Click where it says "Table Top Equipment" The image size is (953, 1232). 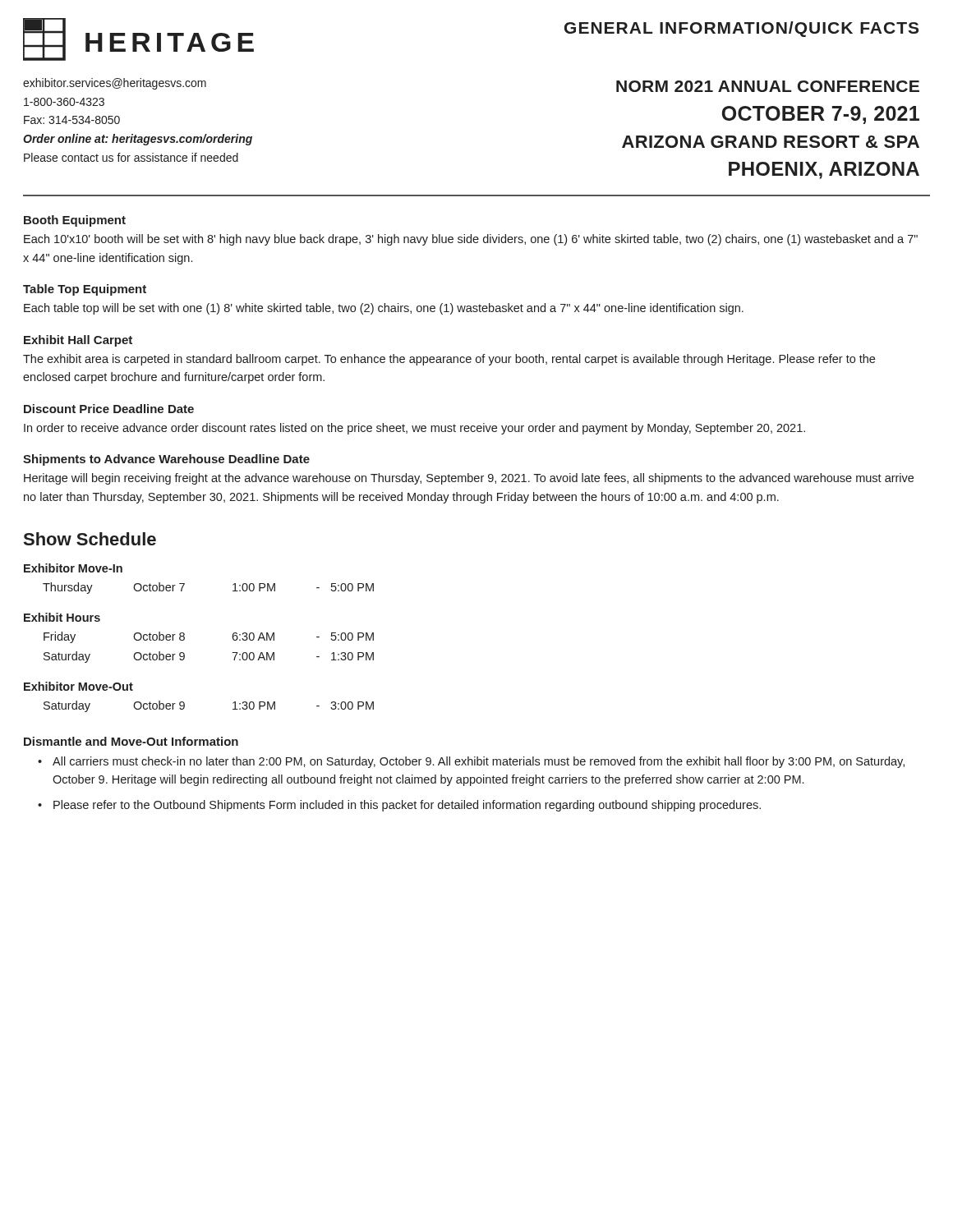(x=85, y=289)
